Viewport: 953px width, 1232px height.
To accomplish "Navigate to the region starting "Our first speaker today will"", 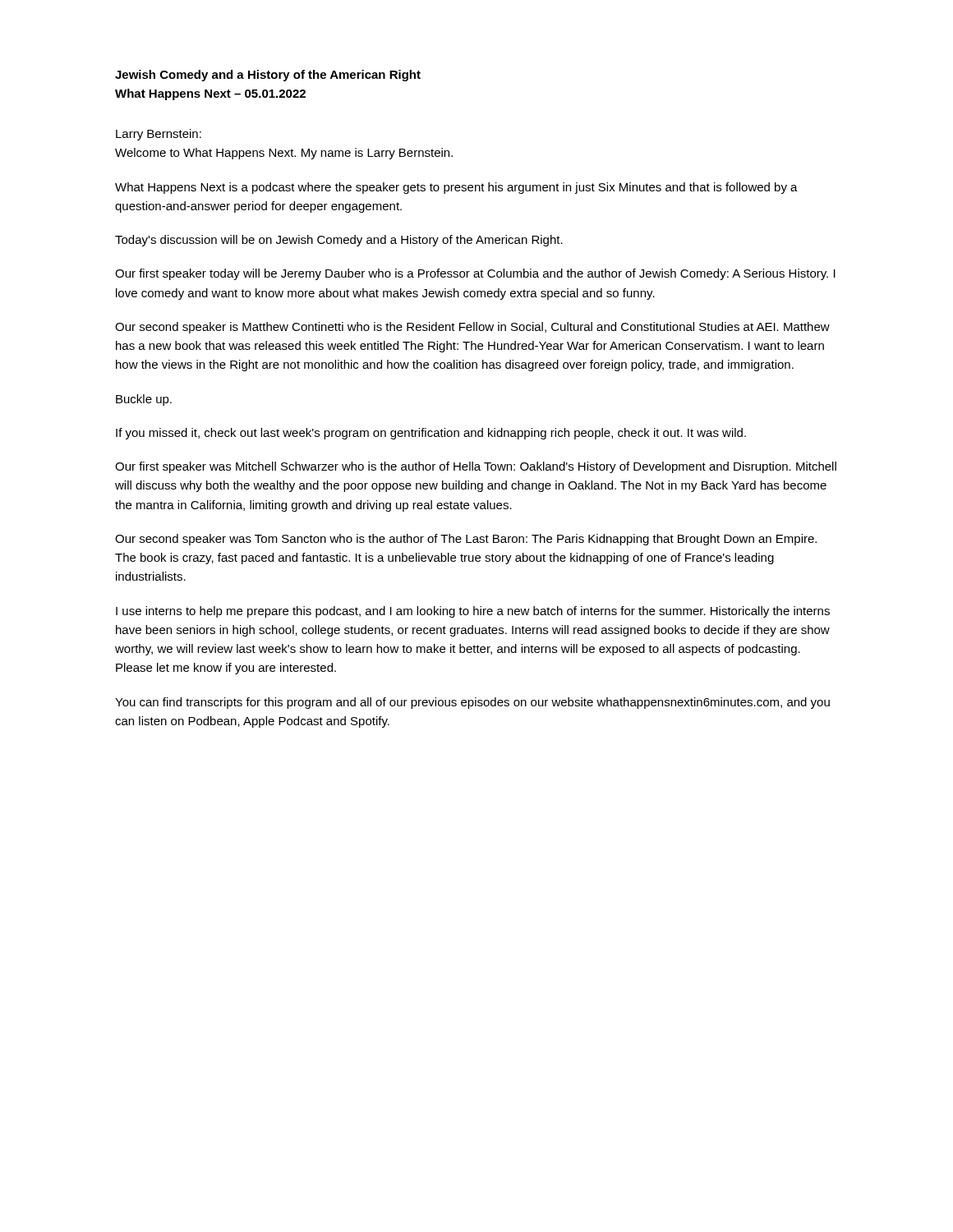I will click(476, 283).
